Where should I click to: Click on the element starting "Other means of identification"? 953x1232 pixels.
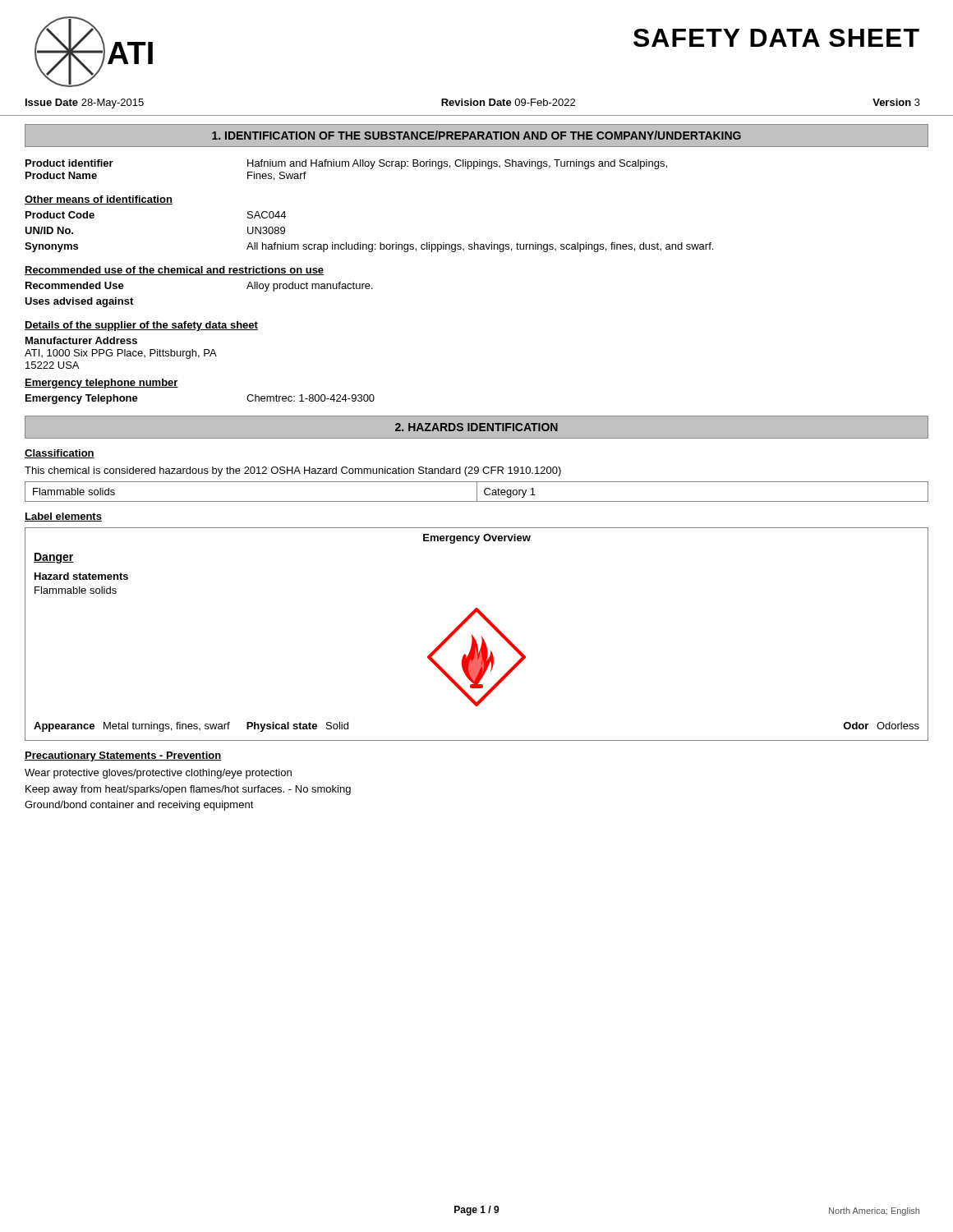pos(99,200)
